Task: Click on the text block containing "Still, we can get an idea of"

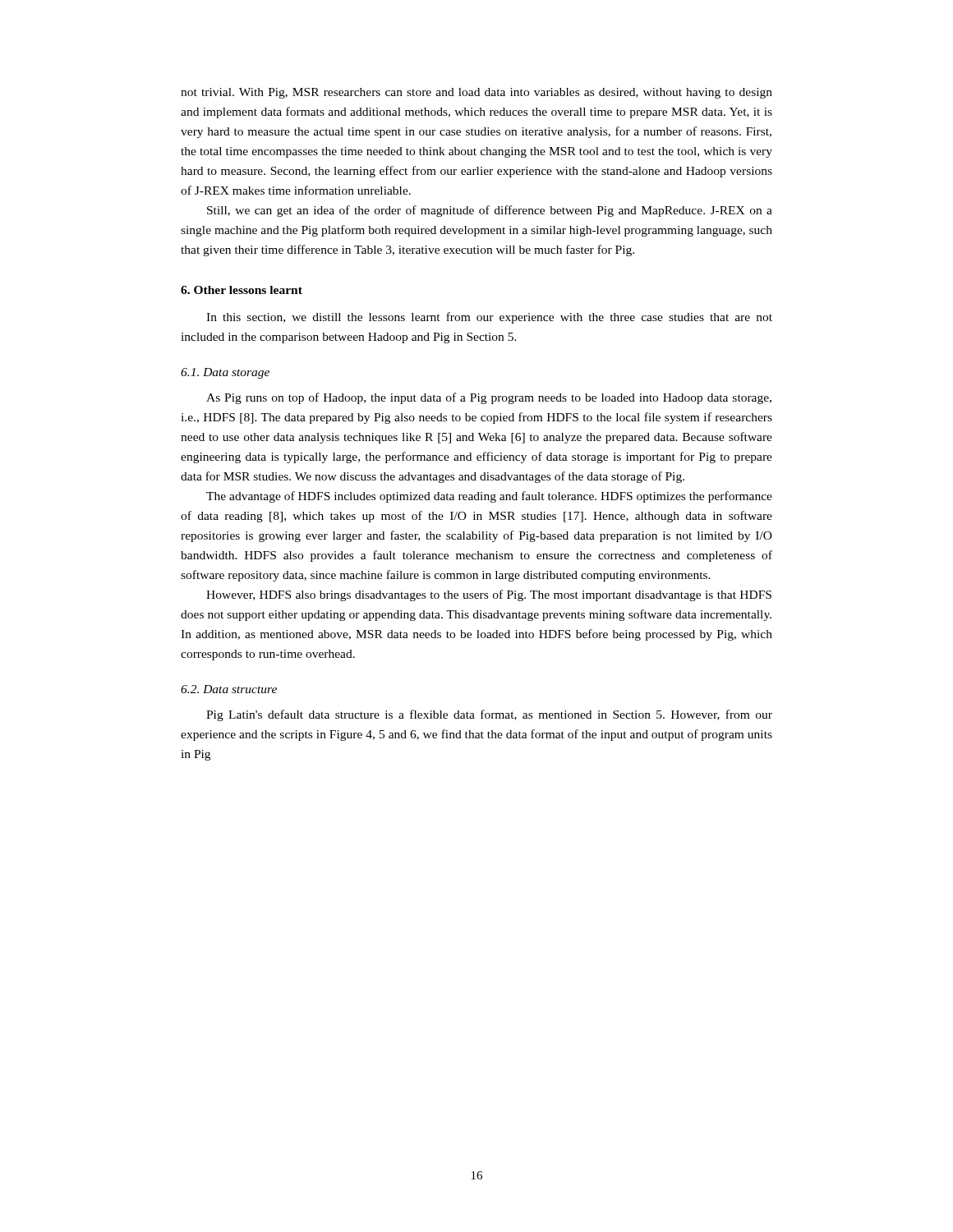Action: (476, 230)
